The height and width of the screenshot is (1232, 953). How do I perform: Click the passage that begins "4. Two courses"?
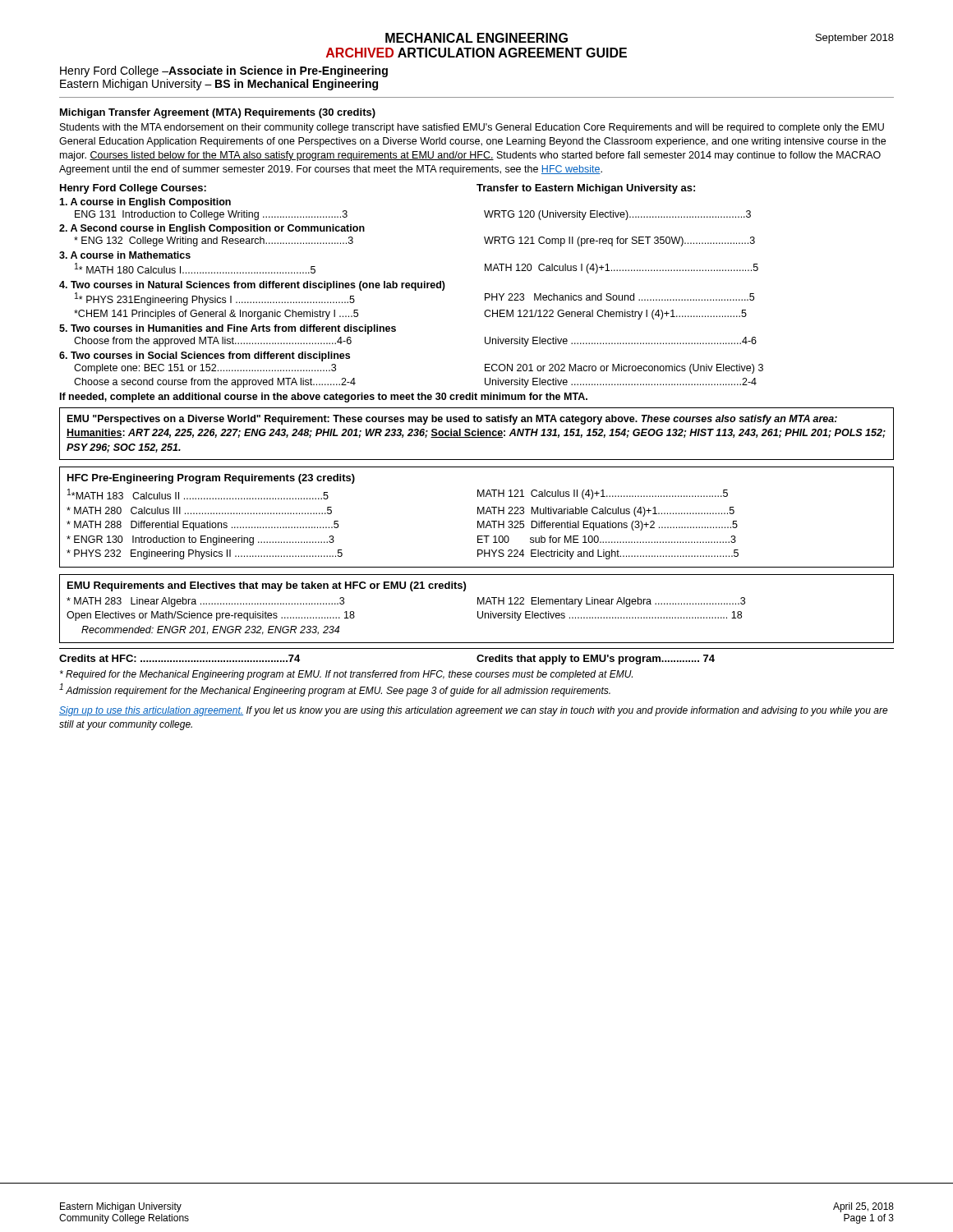pos(476,300)
